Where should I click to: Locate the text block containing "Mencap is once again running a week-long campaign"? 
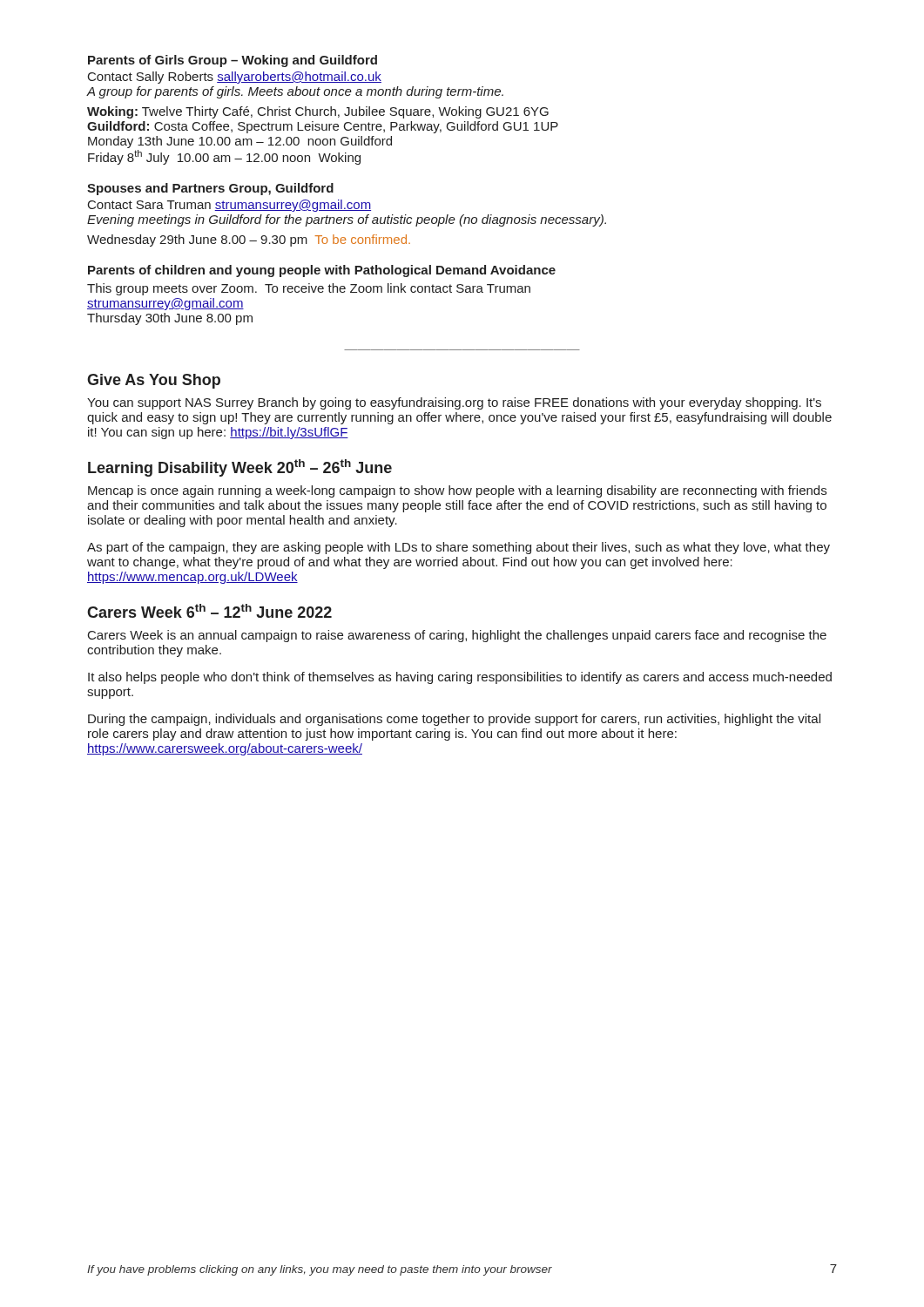tap(457, 505)
